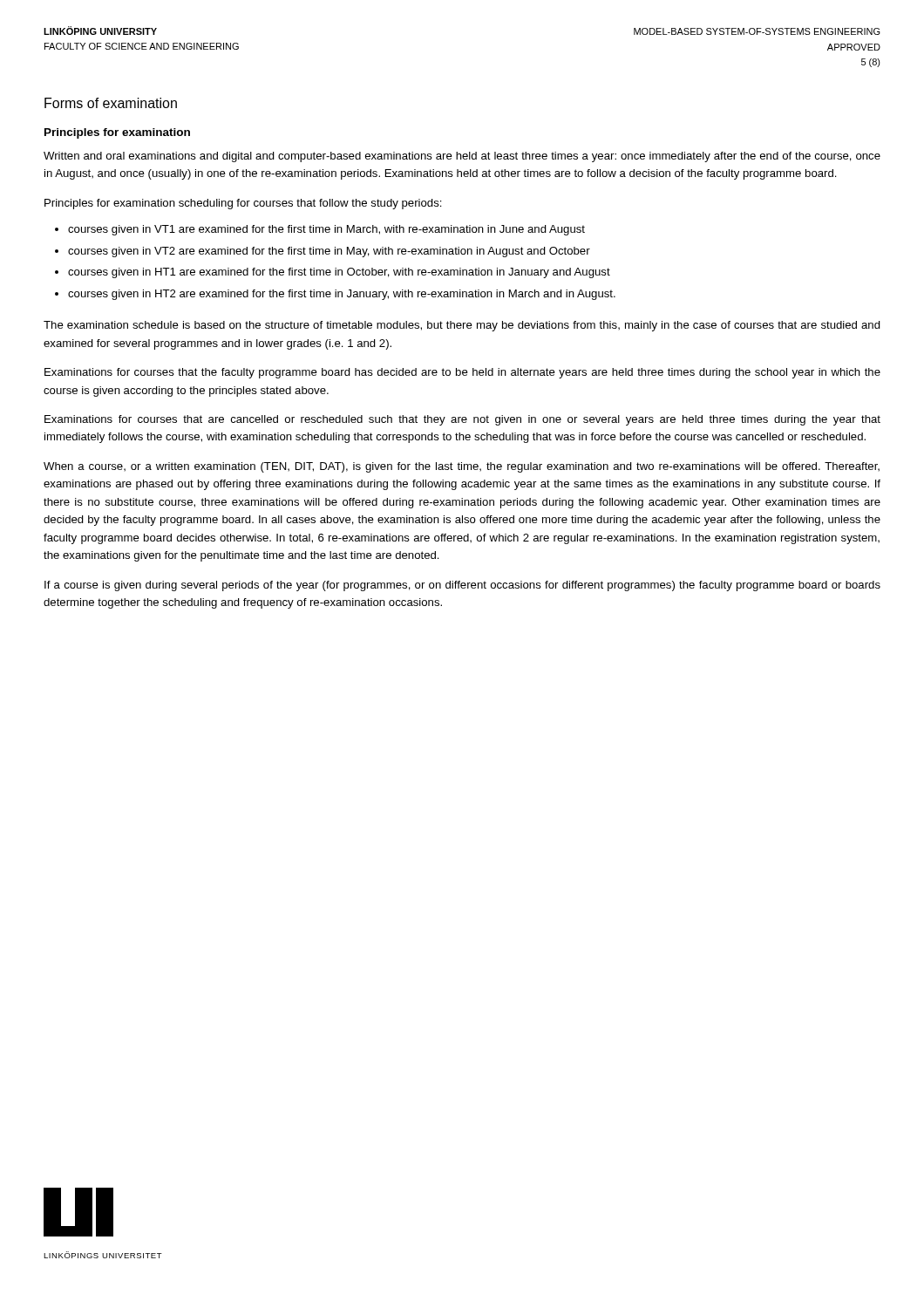
Task: Find the text block starting "Principles for examination scheduling for courses that follow"
Action: click(x=243, y=203)
